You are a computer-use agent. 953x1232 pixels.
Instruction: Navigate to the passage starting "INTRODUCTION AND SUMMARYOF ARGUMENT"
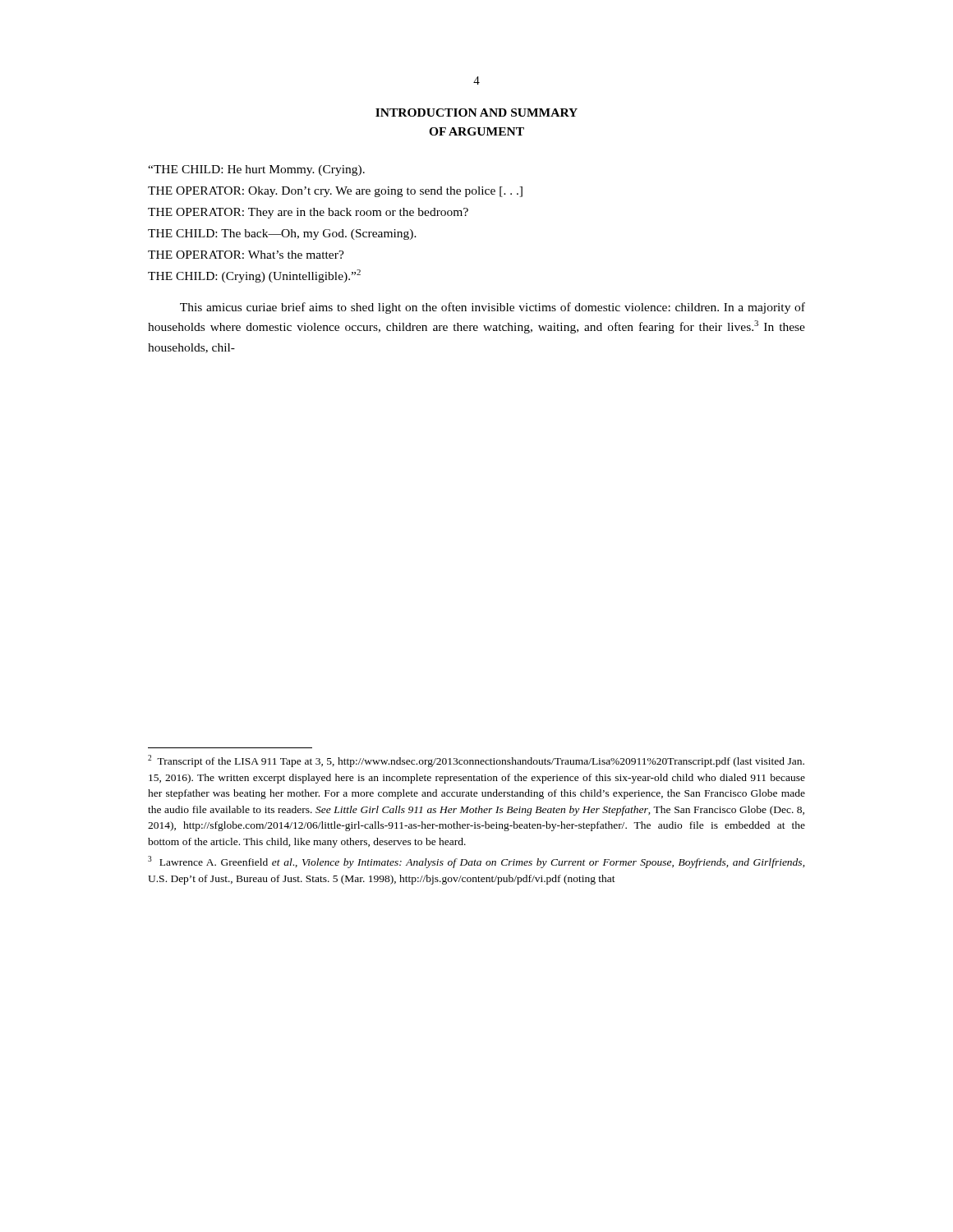(x=476, y=122)
